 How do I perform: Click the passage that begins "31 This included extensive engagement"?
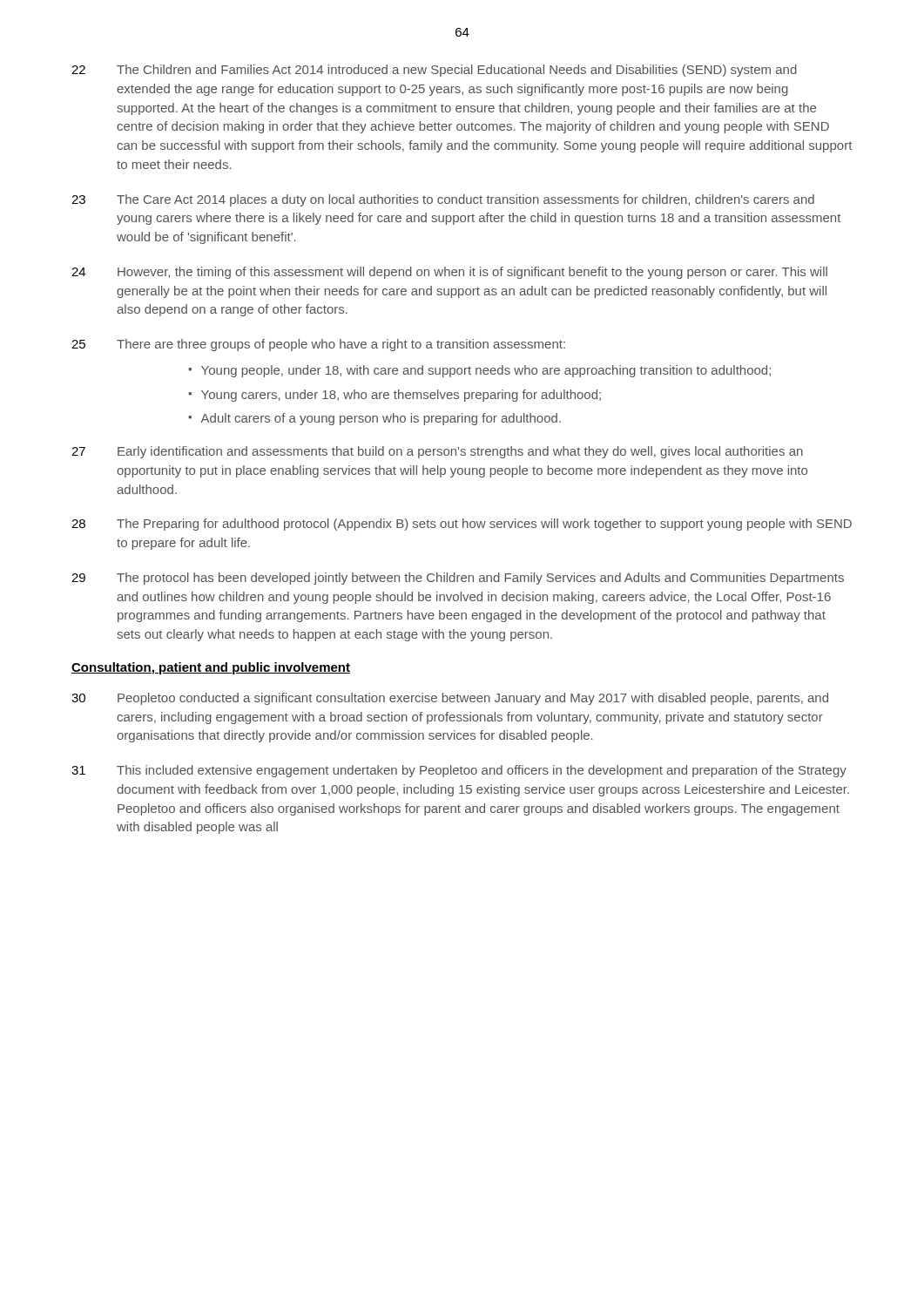click(x=462, y=799)
